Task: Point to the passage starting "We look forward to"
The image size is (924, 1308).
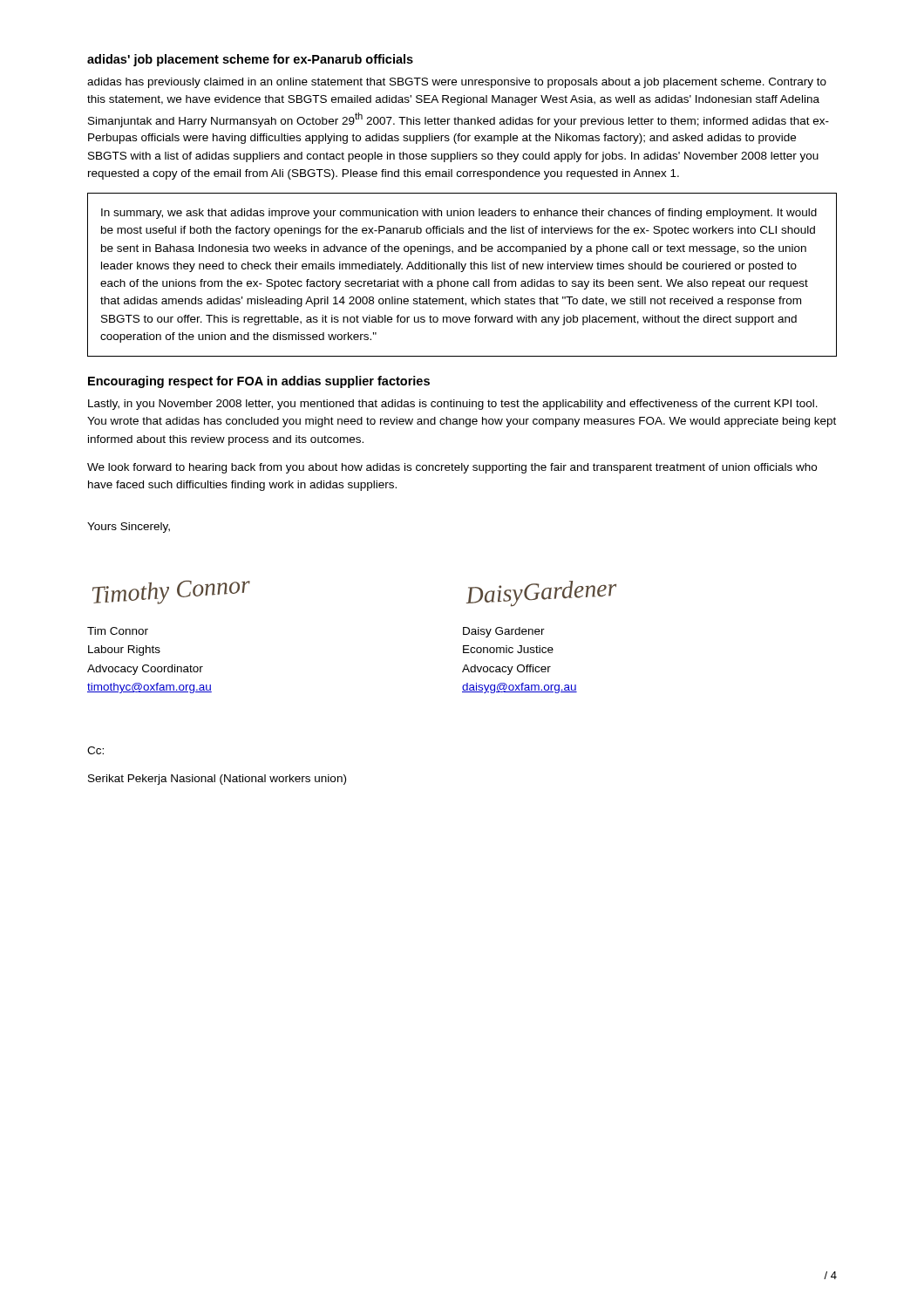Action: (x=452, y=476)
